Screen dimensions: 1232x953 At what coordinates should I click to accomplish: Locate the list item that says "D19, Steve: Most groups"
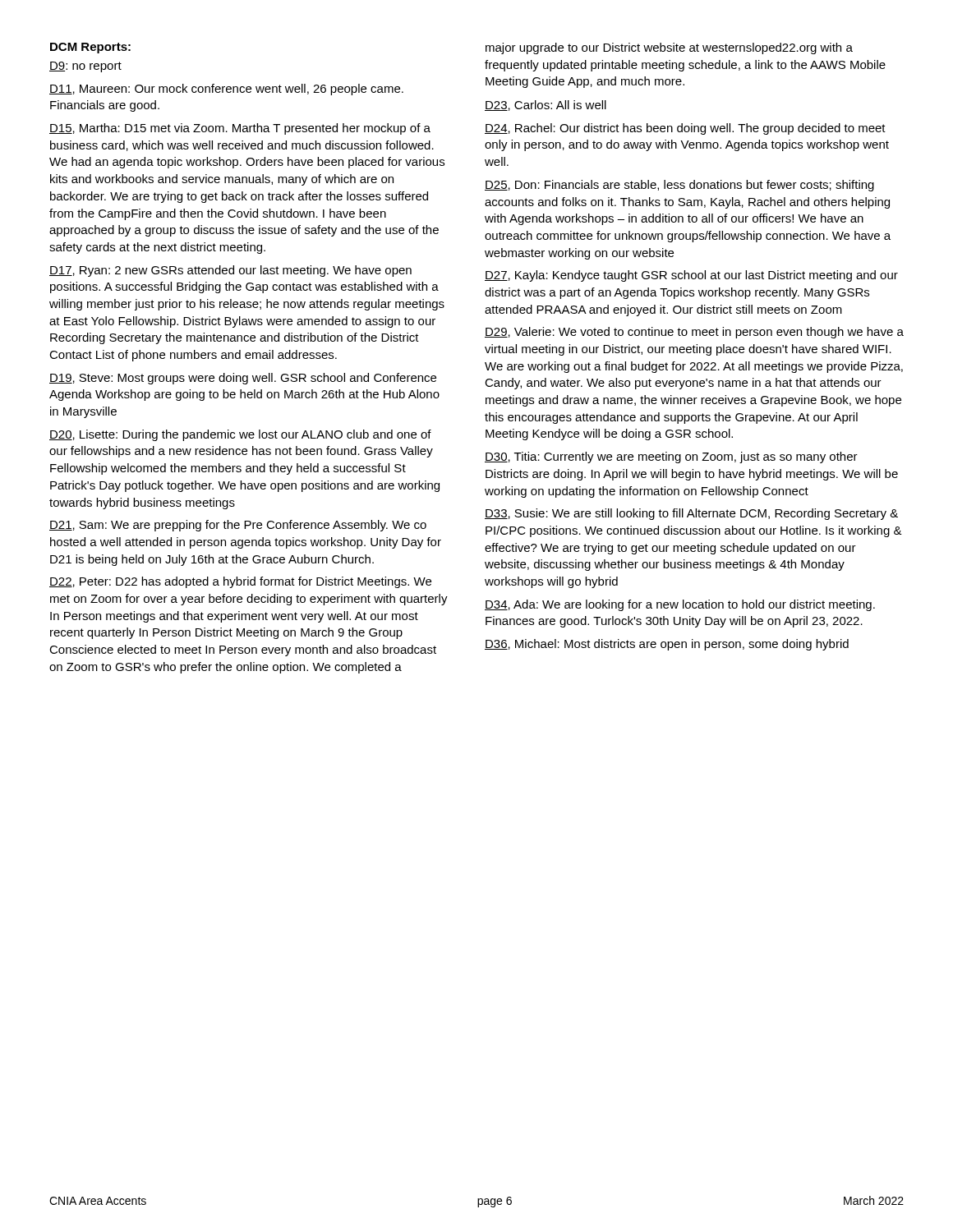point(244,394)
